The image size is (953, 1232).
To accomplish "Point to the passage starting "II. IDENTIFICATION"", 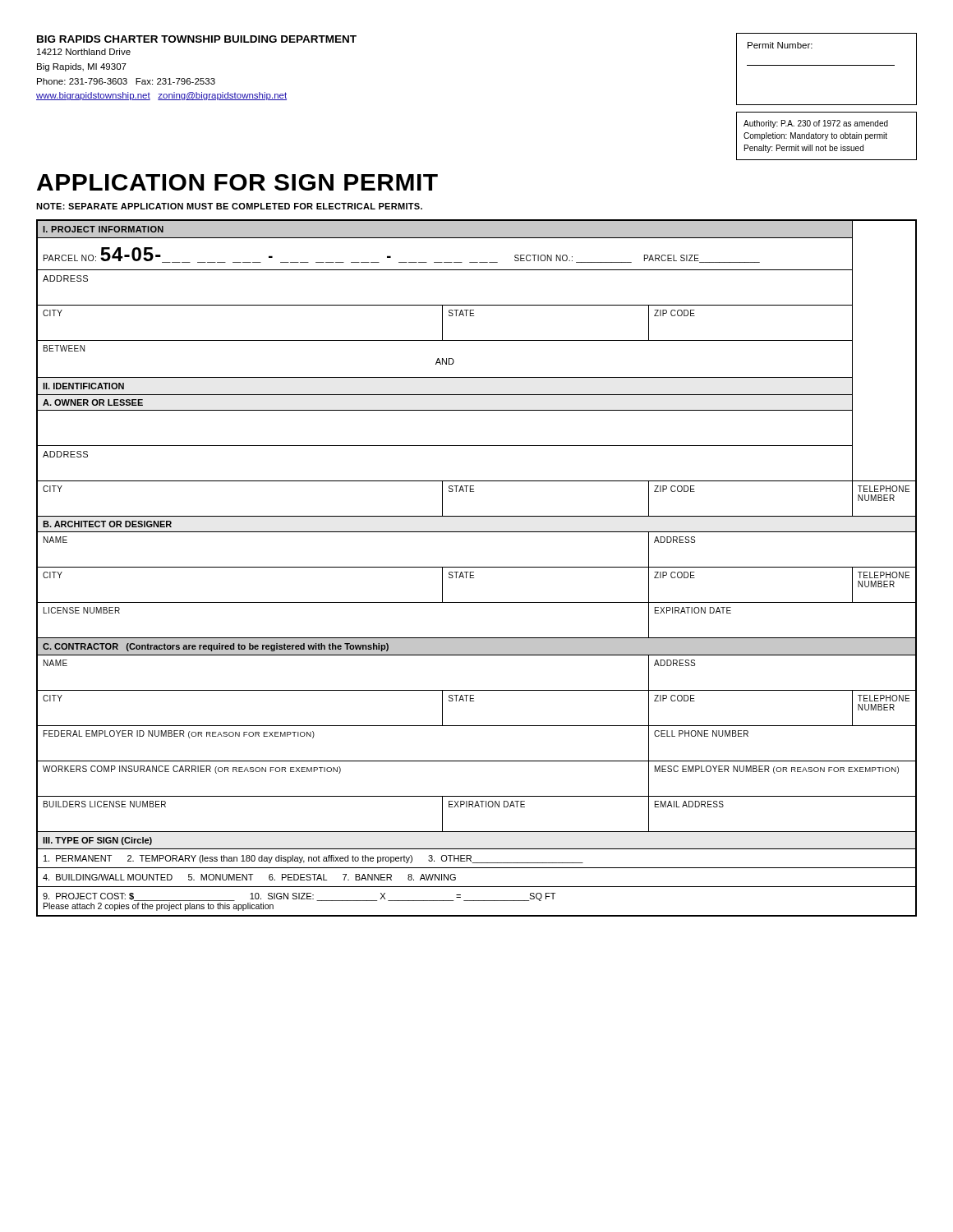I will [84, 386].
